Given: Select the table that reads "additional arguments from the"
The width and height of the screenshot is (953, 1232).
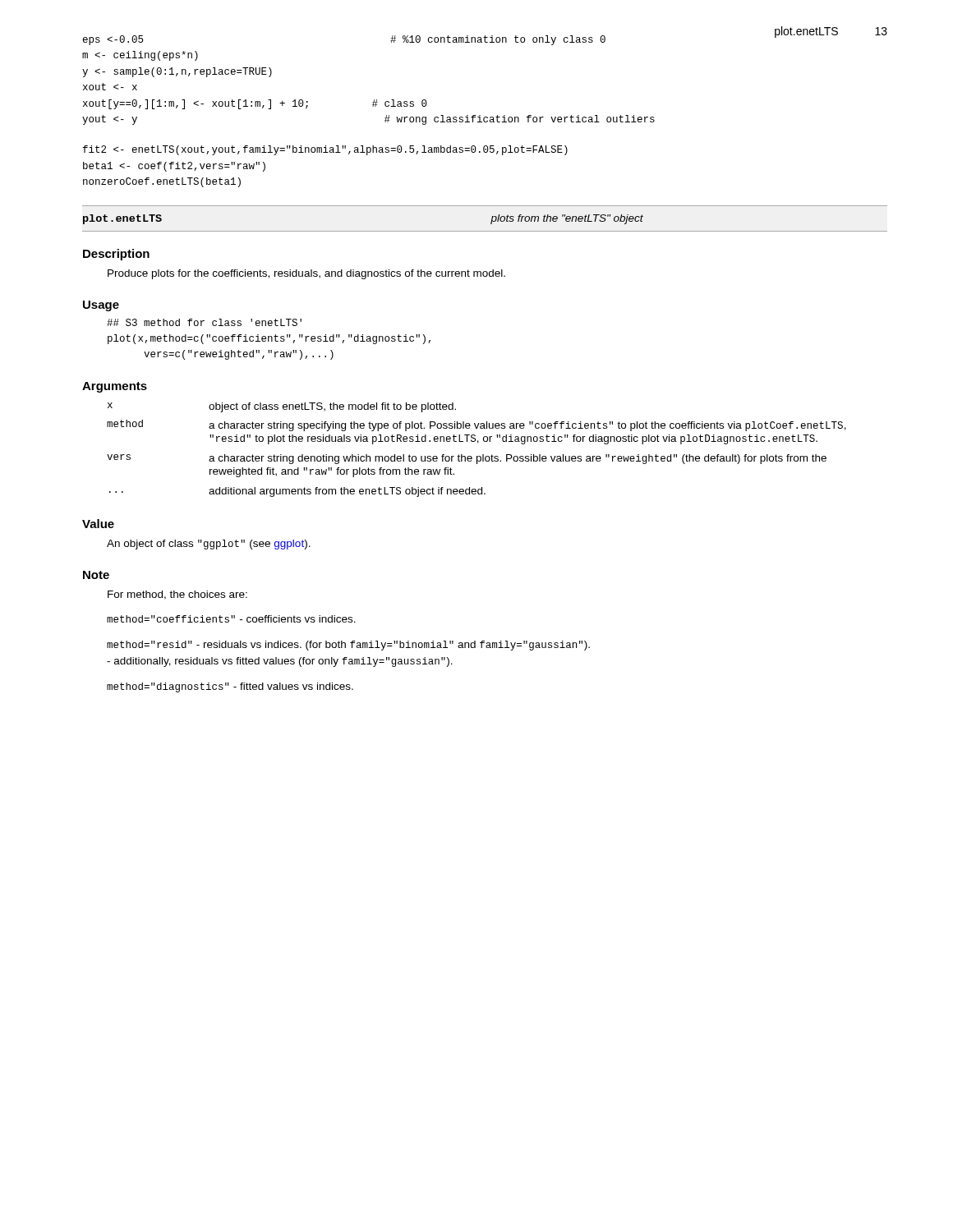Looking at the screenshot, I should [485, 449].
